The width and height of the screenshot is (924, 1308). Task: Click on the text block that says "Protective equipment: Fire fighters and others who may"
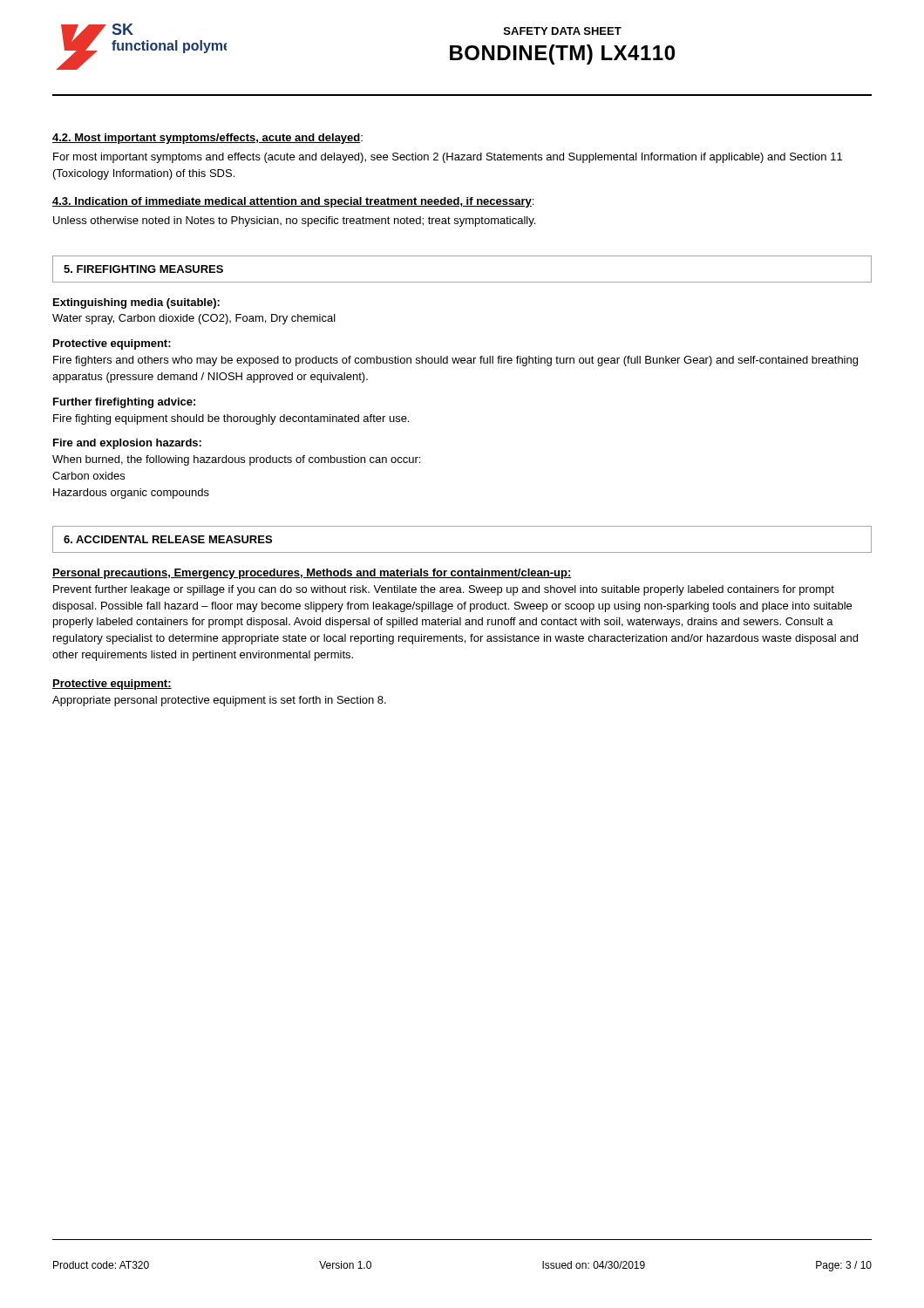[455, 360]
